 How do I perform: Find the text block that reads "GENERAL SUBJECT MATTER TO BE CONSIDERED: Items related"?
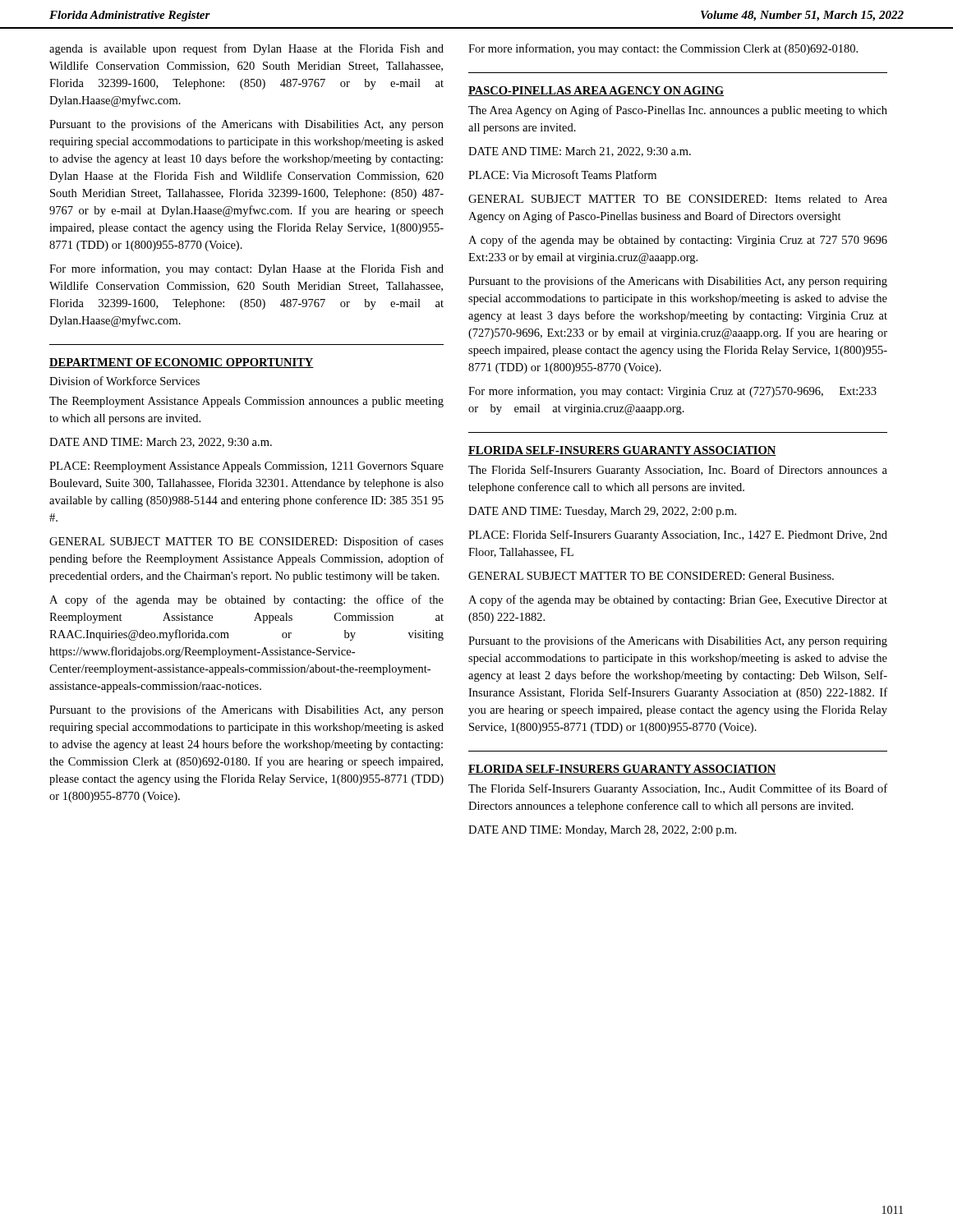pos(678,208)
